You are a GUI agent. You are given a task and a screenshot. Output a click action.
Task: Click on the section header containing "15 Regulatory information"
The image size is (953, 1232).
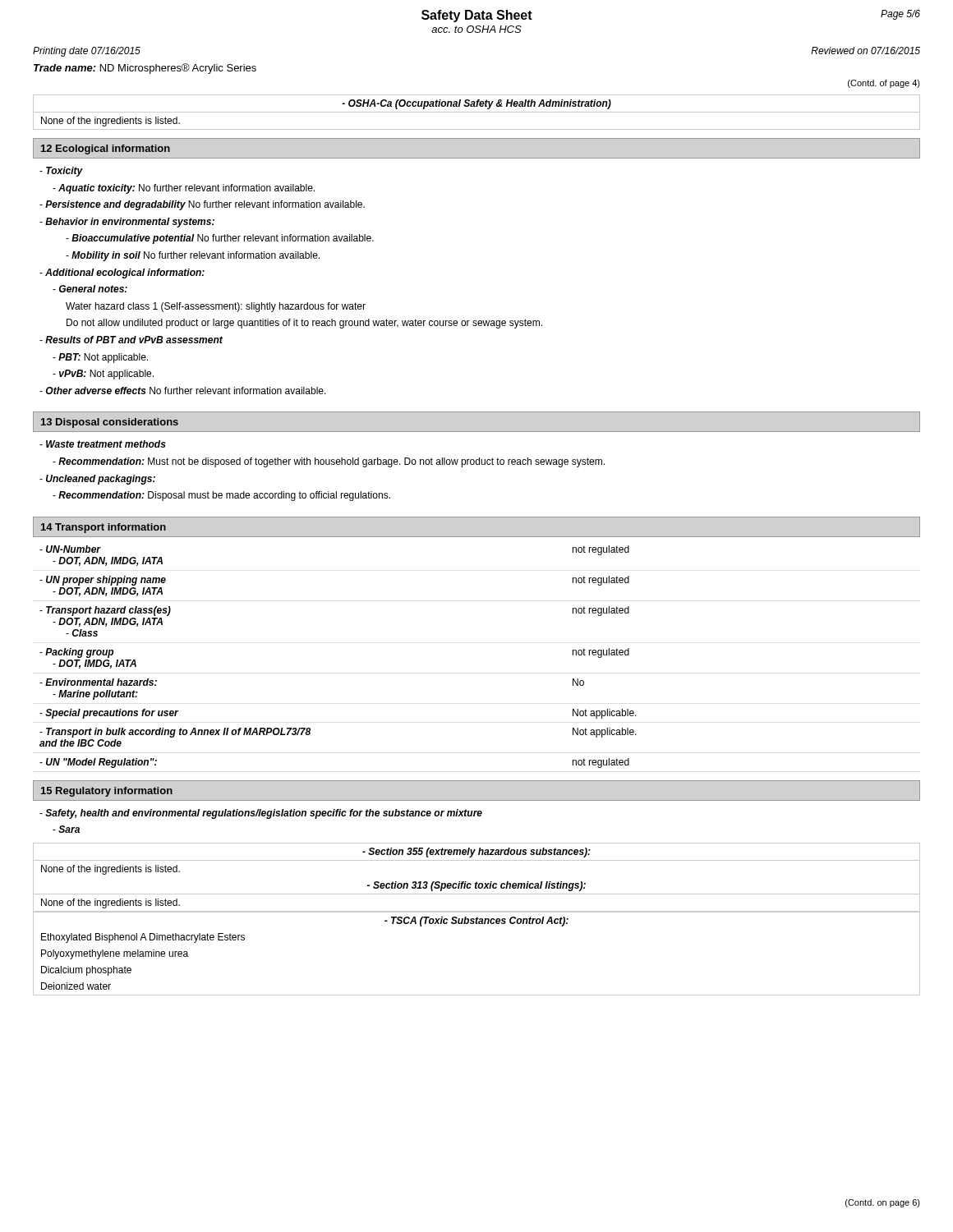tap(106, 790)
